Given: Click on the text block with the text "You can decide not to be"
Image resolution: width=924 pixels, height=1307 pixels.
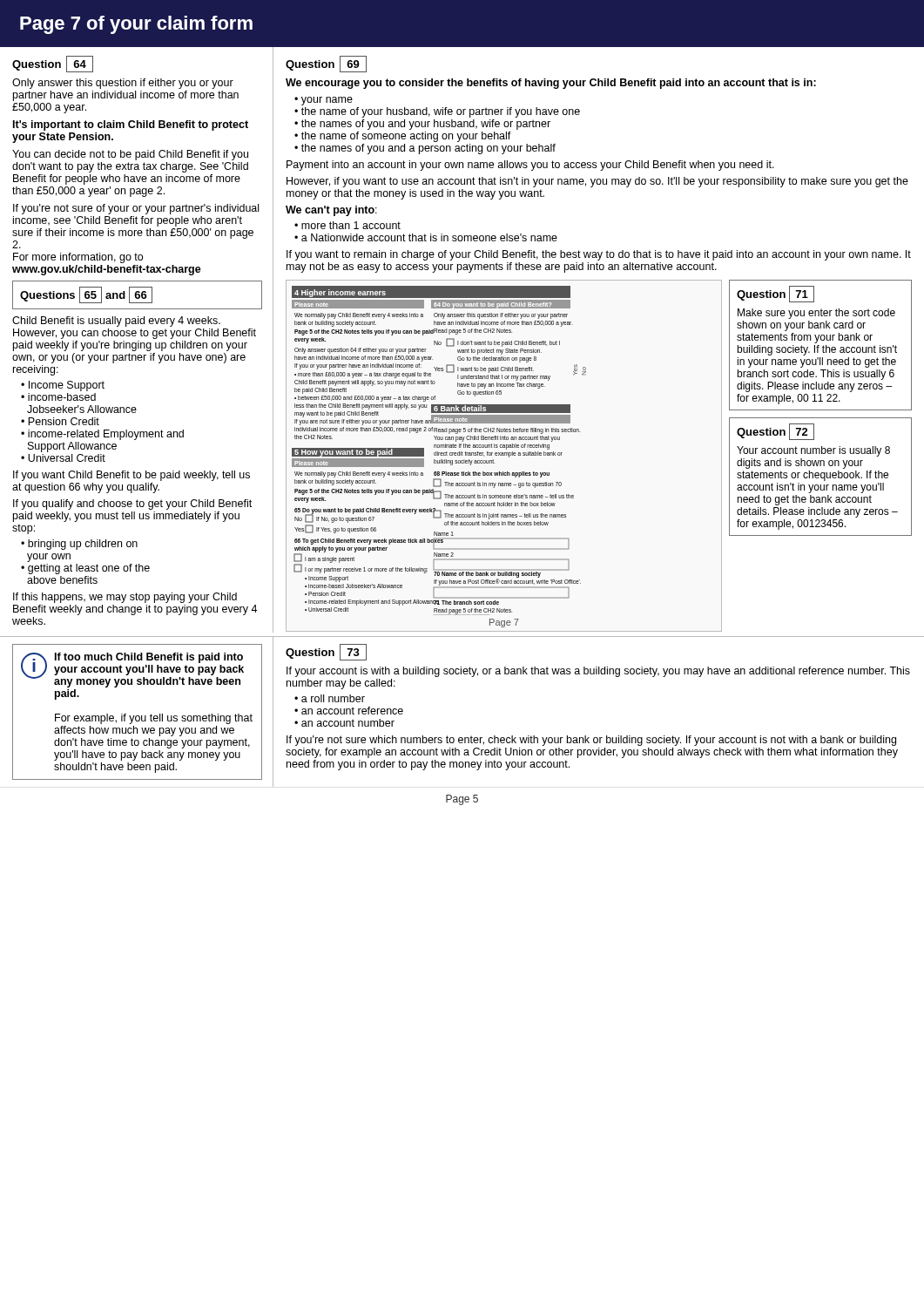Looking at the screenshot, I should coord(131,173).
